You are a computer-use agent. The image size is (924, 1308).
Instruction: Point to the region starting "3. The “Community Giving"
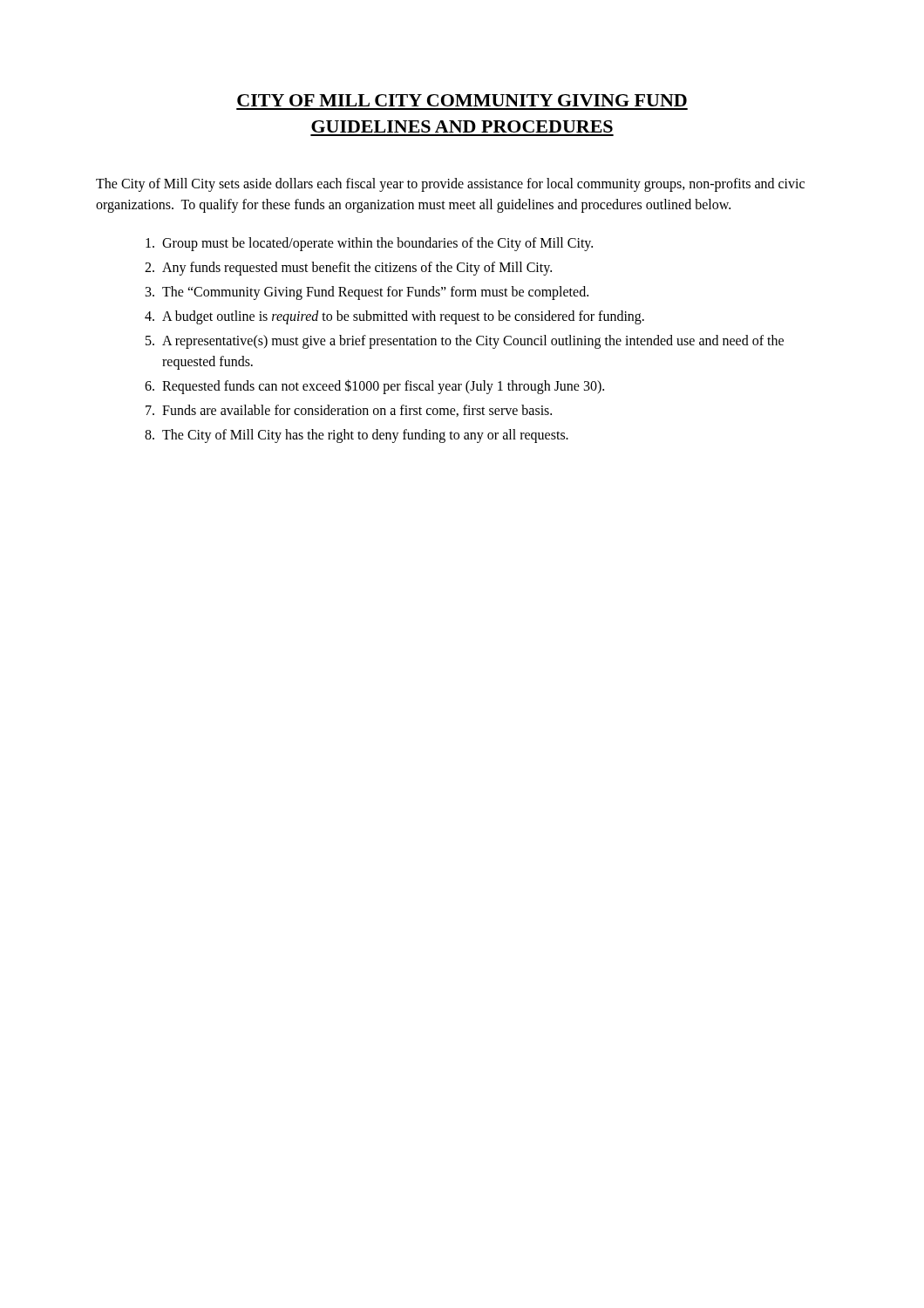[x=479, y=292]
